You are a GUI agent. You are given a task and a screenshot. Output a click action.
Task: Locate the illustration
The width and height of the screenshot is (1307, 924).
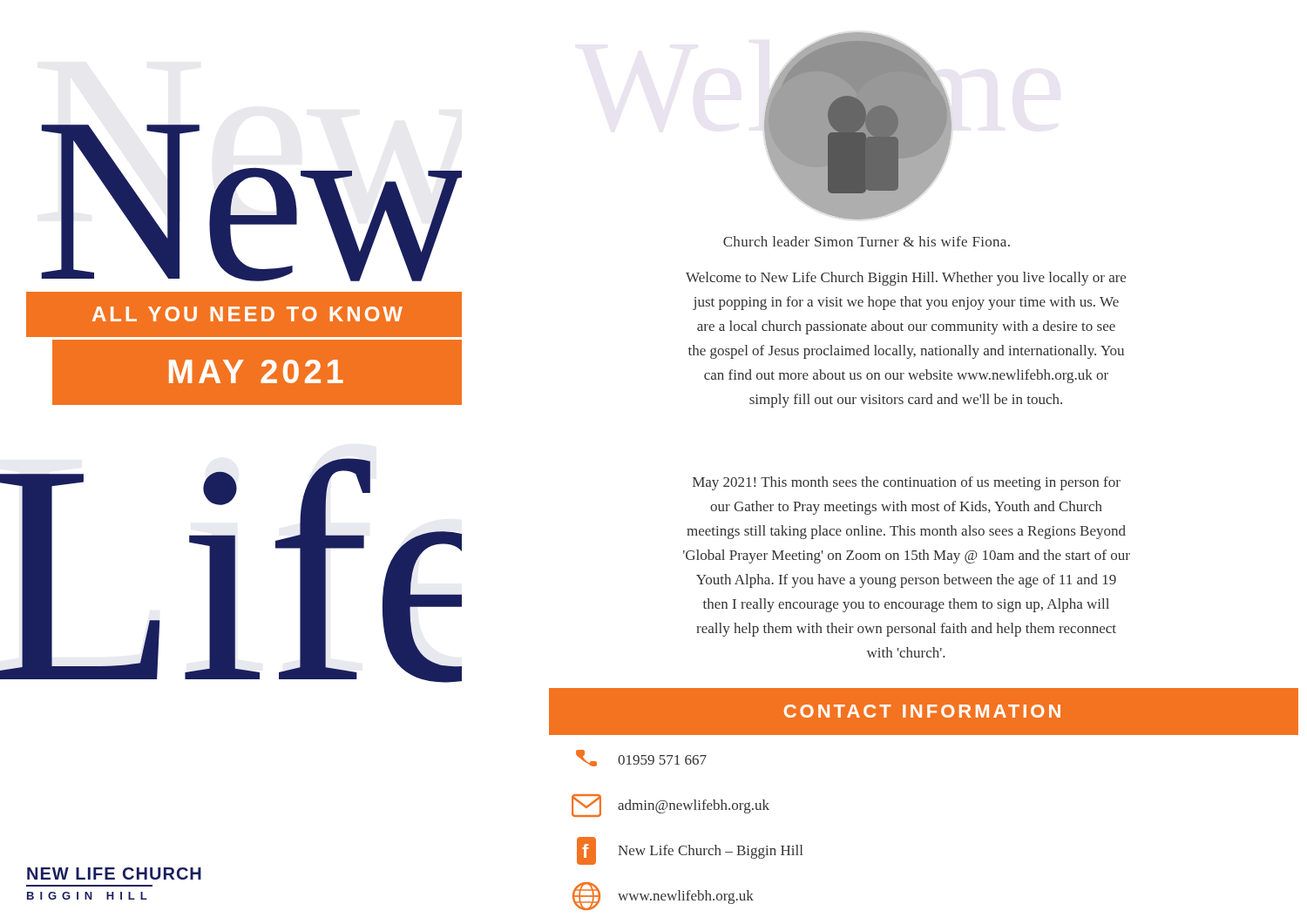pyautogui.click(x=231, y=462)
